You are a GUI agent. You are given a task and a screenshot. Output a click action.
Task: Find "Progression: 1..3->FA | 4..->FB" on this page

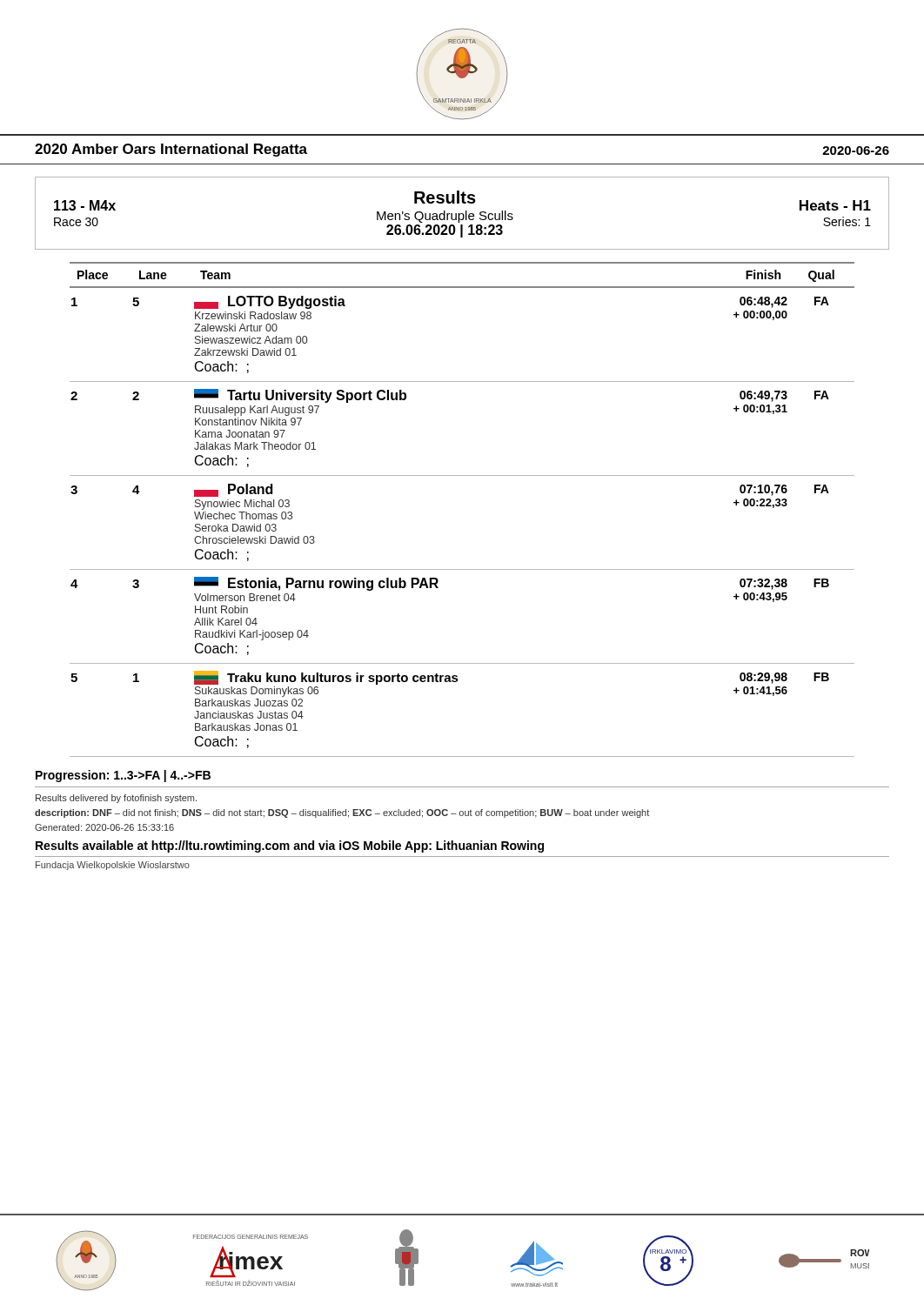point(123,775)
